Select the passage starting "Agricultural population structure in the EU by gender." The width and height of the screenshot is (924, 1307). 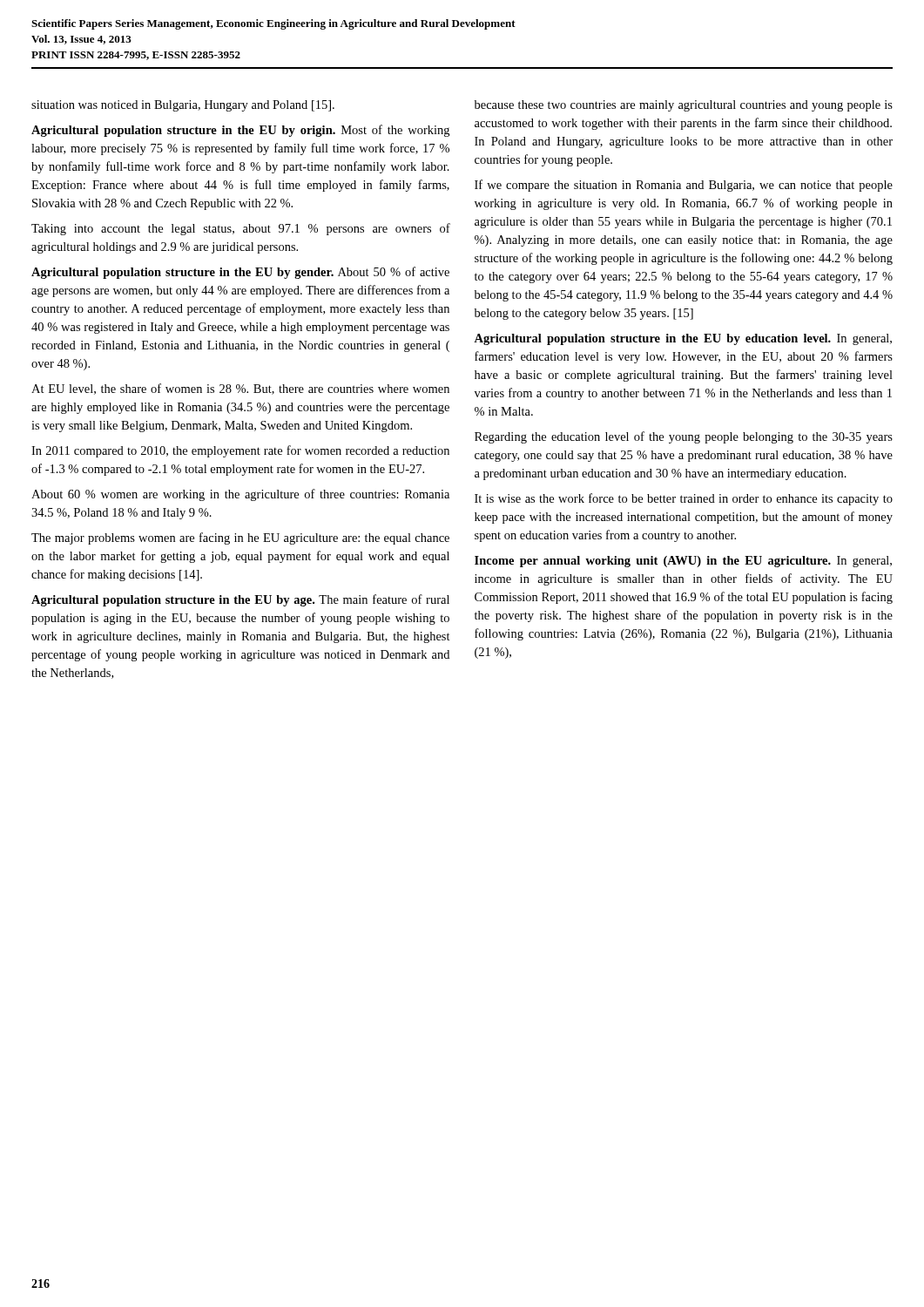pyautogui.click(x=241, y=318)
